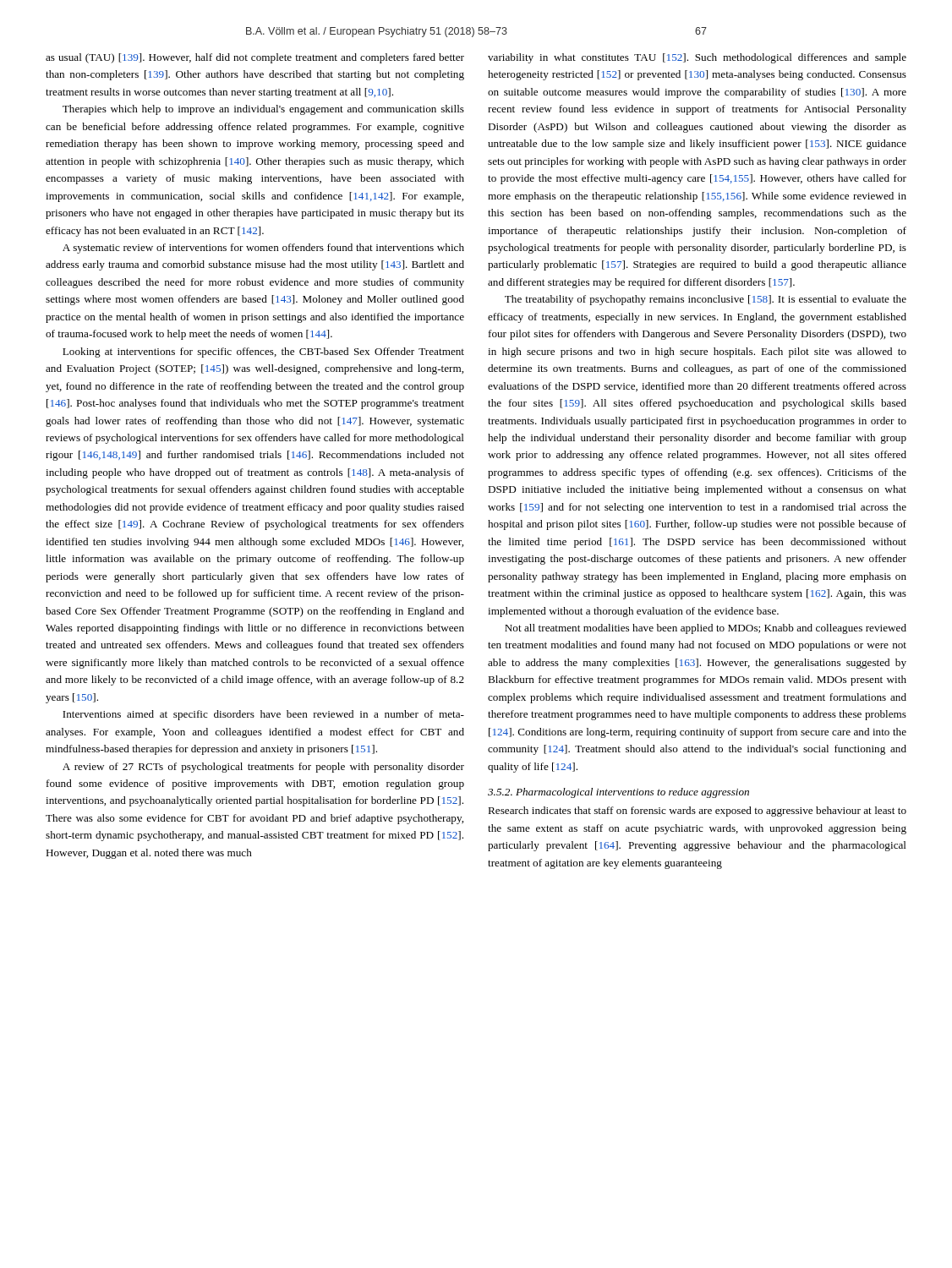952x1268 pixels.
Task: Click on the text block containing "as usual (TAU) [139]. However, half did not"
Action: coord(255,455)
